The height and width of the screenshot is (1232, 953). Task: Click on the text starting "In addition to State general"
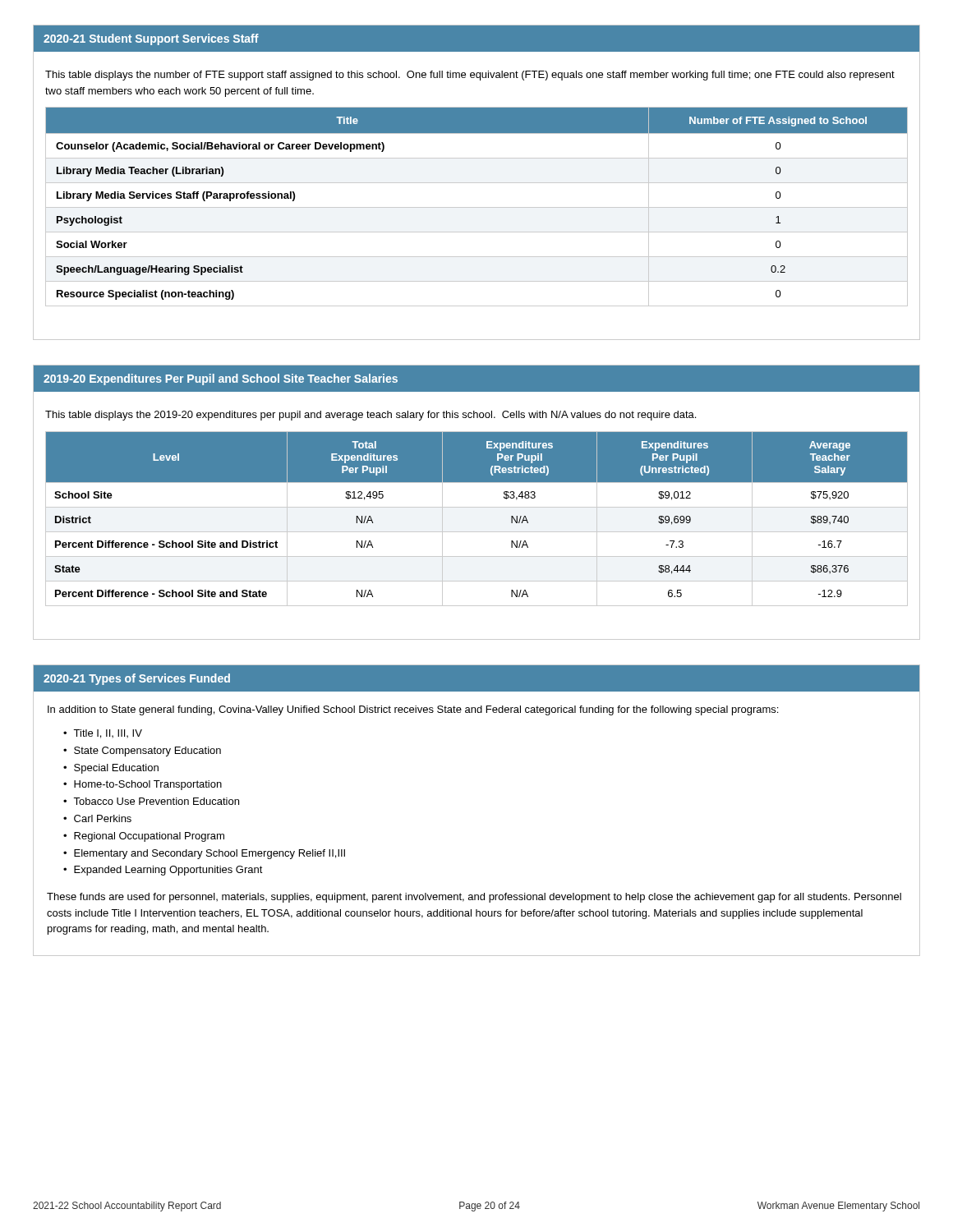point(413,709)
